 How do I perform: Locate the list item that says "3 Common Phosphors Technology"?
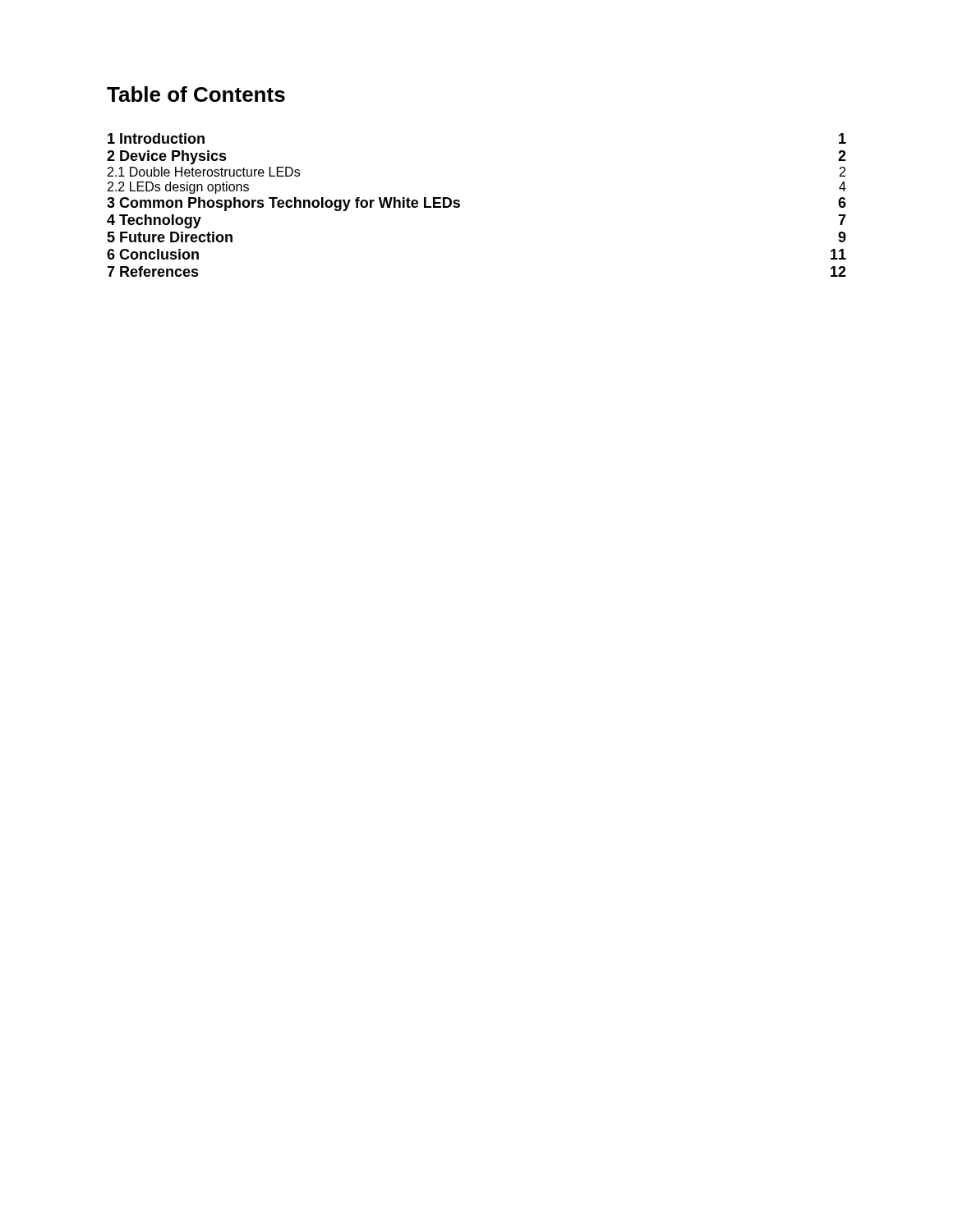tap(287, 204)
